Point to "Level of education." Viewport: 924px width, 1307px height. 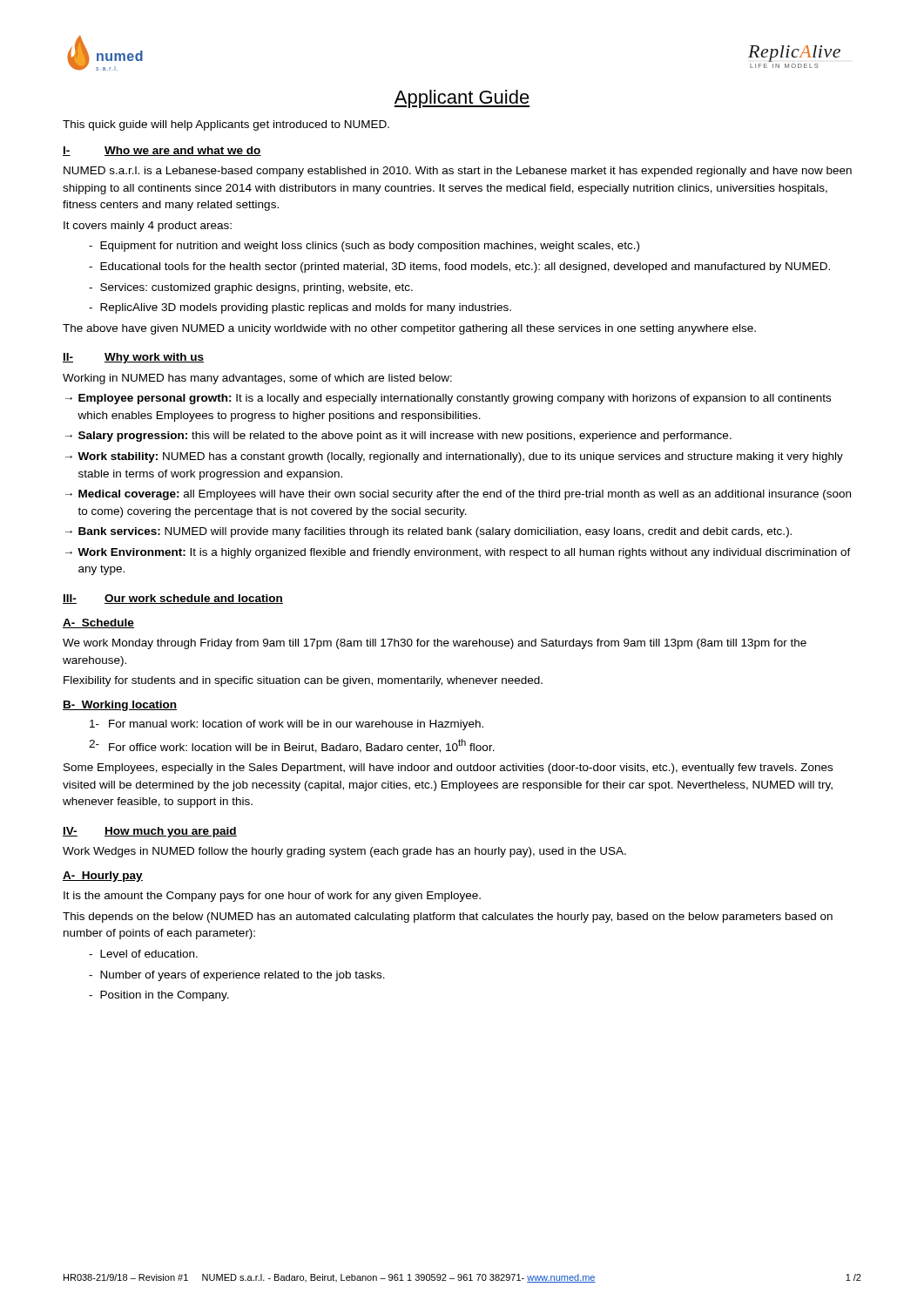click(143, 954)
